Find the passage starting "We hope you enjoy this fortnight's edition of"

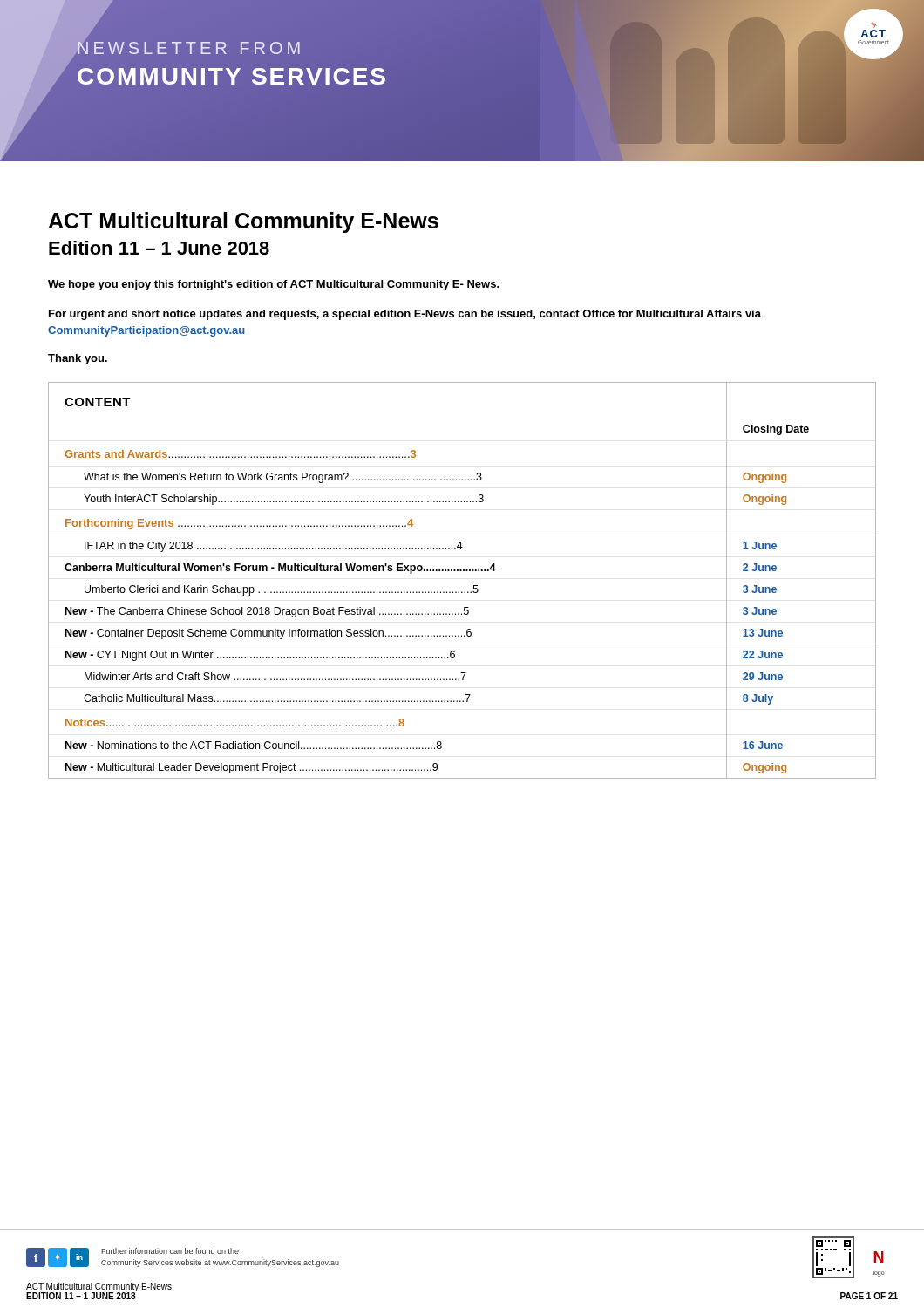[x=274, y=284]
